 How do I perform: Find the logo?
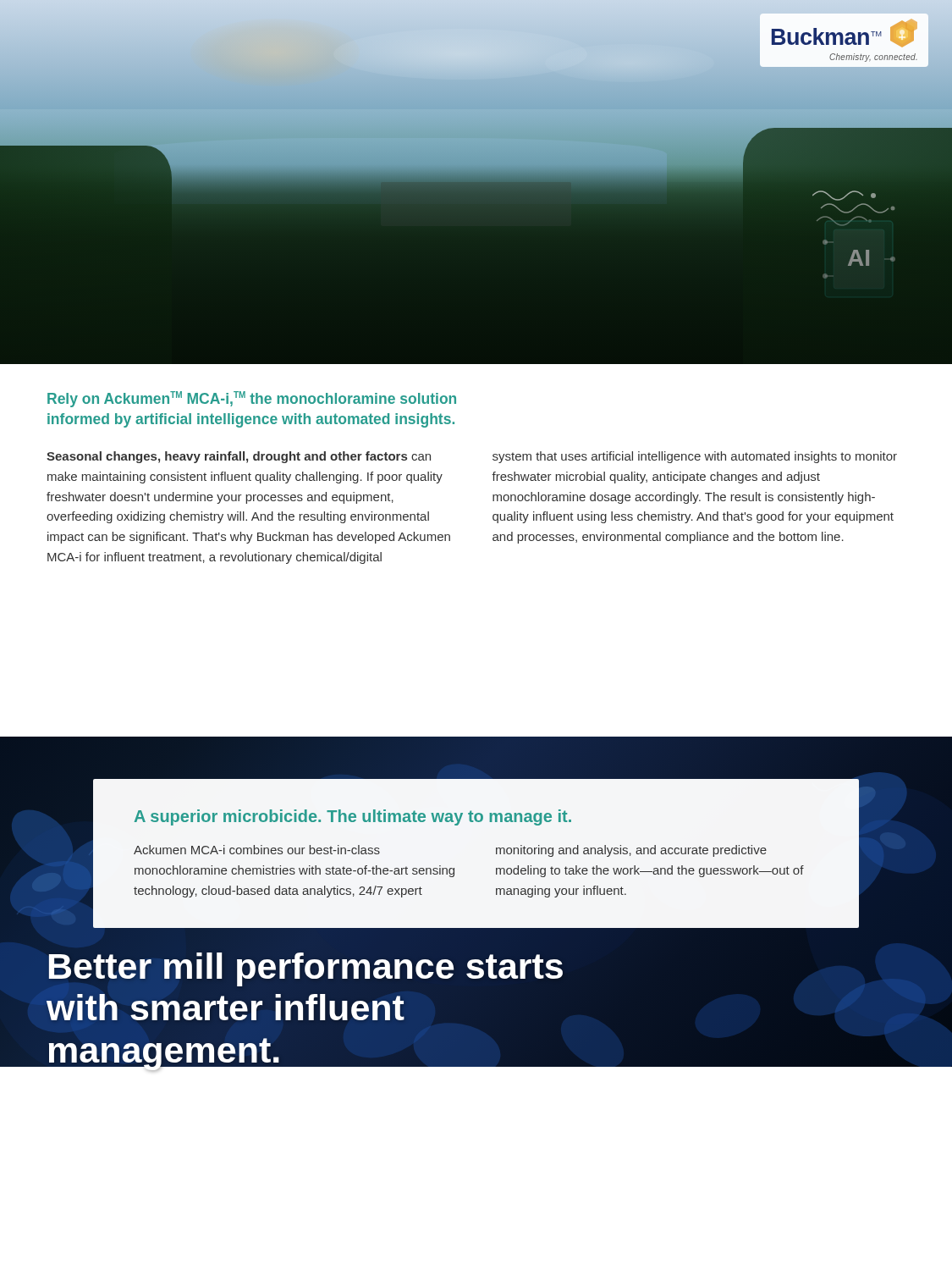pos(844,40)
